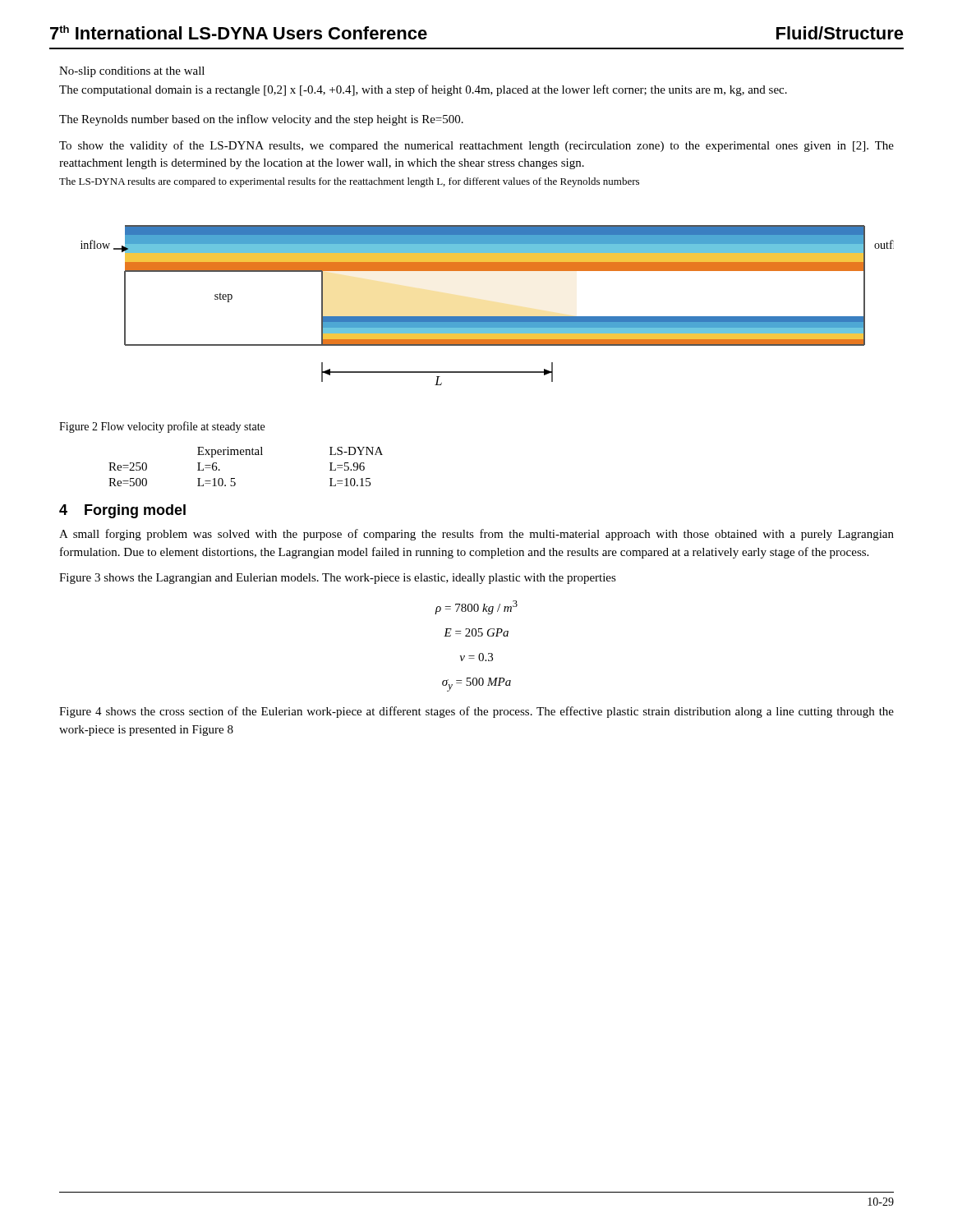The height and width of the screenshot is (1232, 953).
Task: Find the passage starting "Figure 3 shows the"
Action: (x=338, y=578)
